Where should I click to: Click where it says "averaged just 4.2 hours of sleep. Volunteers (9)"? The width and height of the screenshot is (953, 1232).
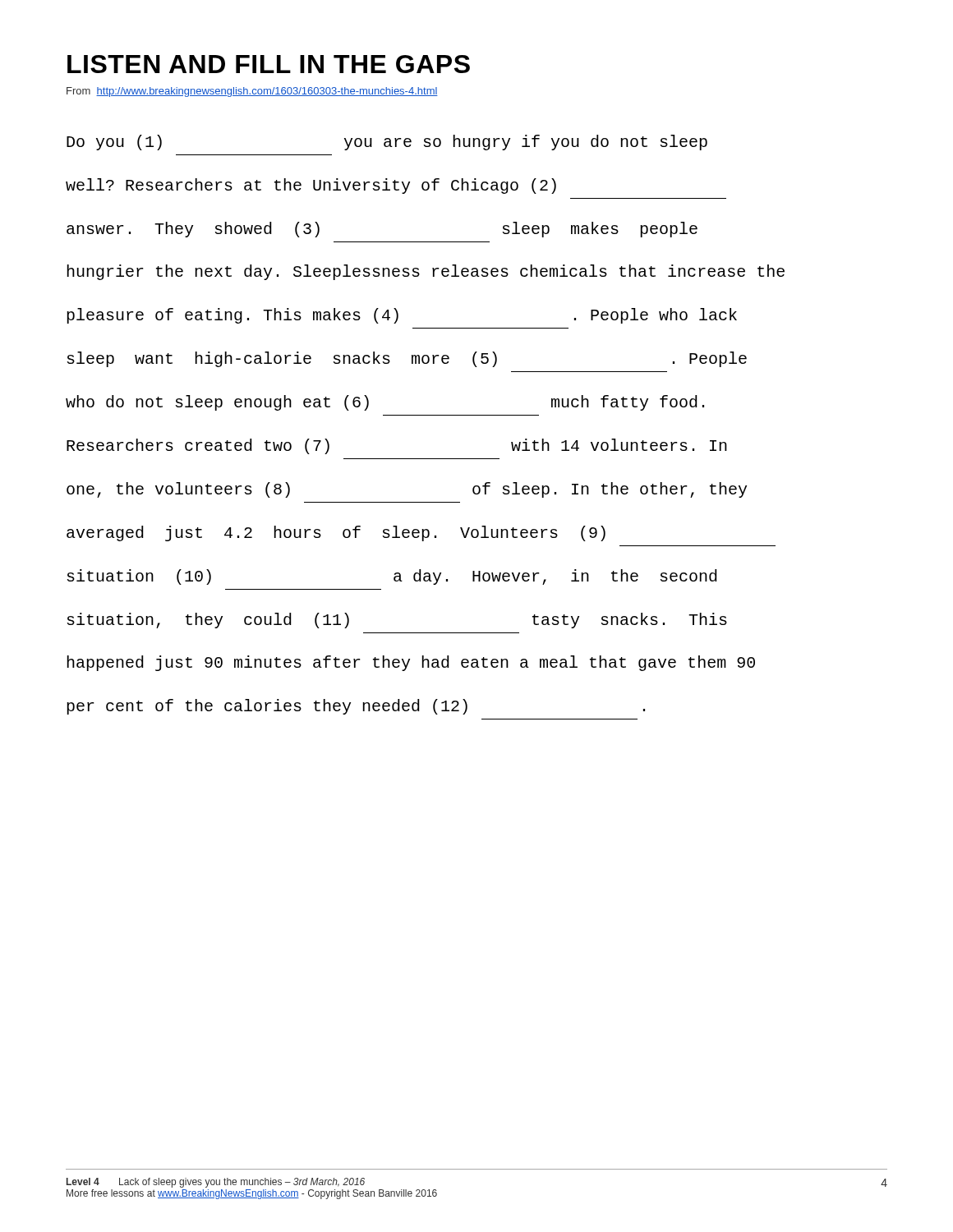421,533
